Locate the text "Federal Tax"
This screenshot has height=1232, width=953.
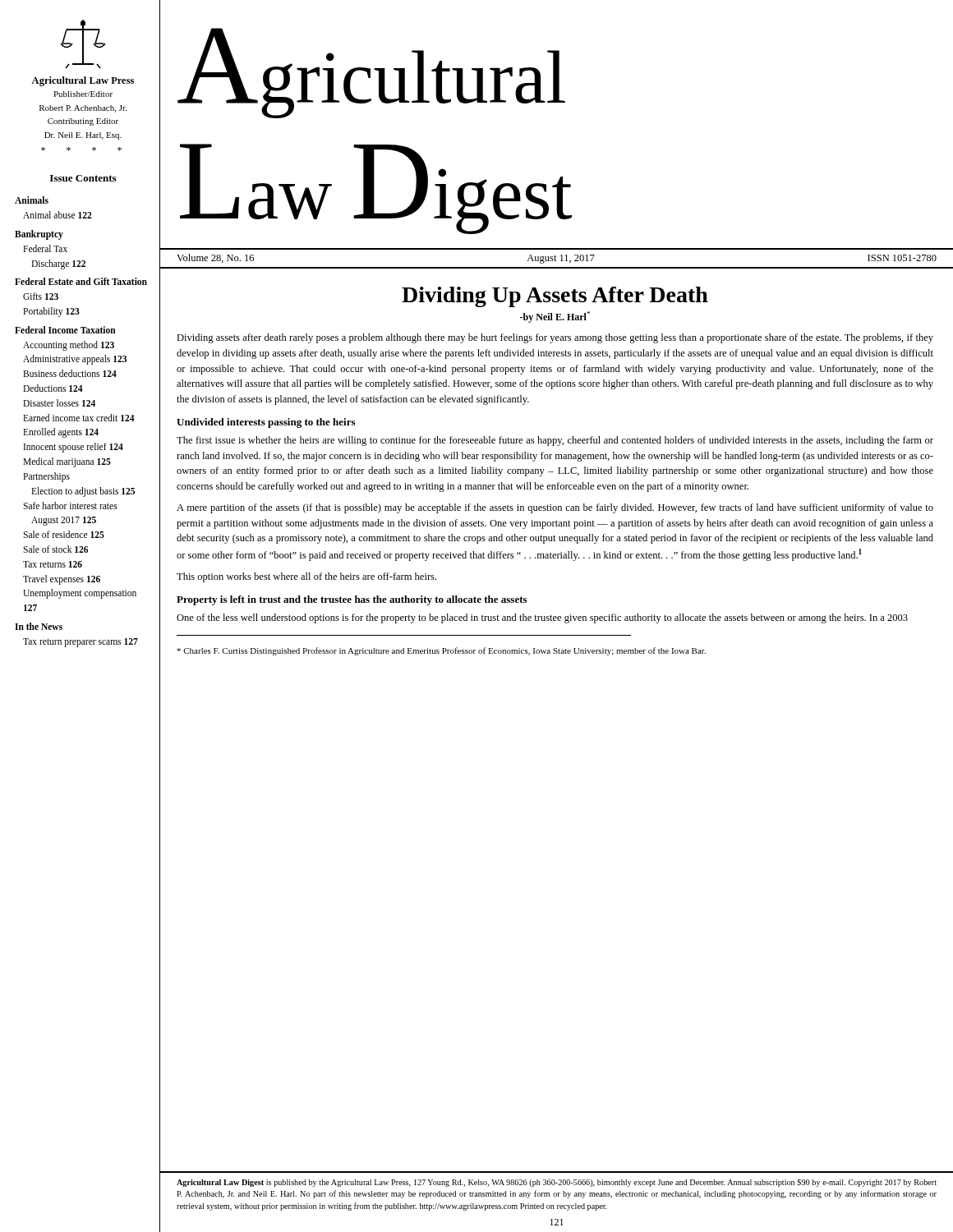pos(83,249)
